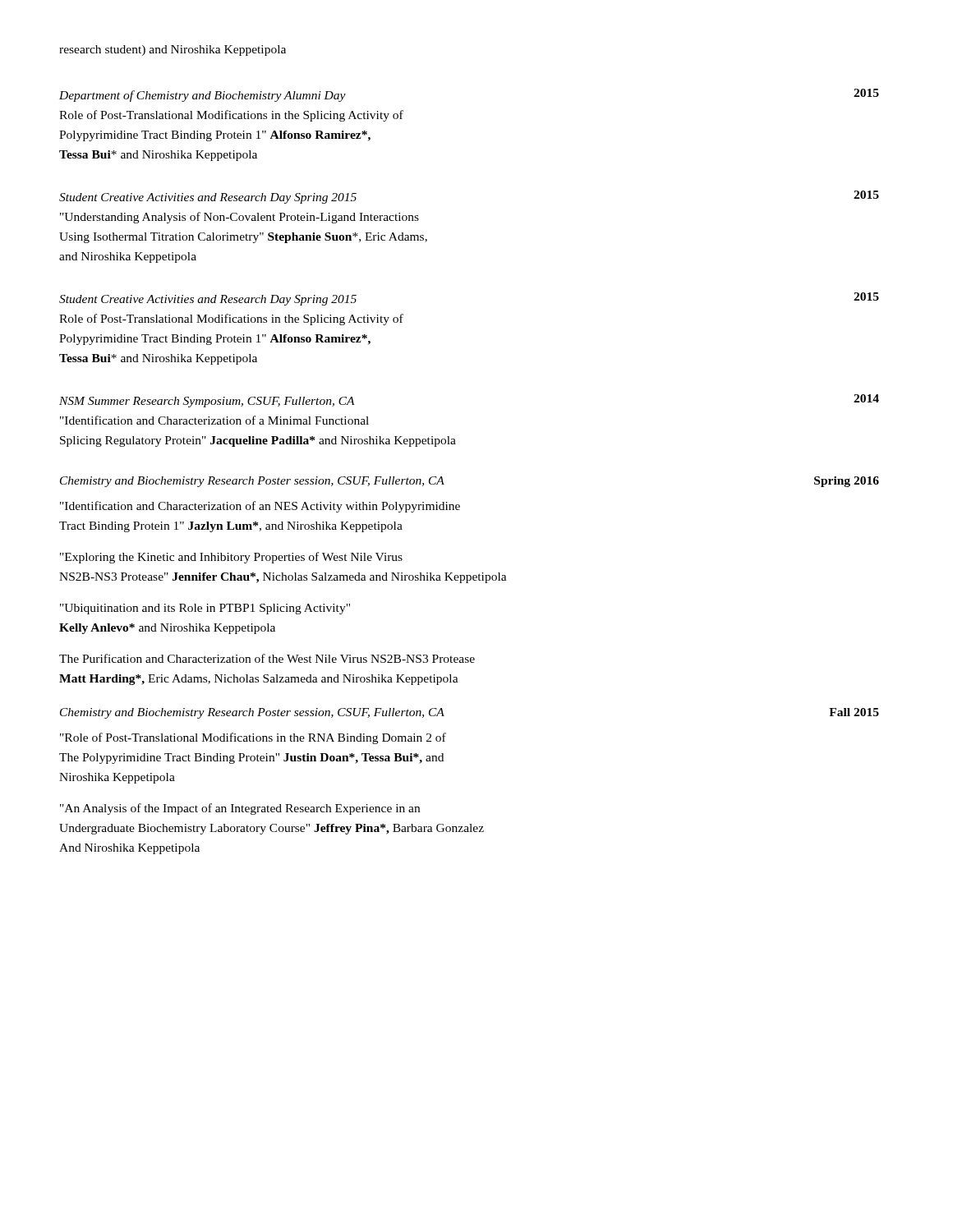Find the block on this page that starts "Department of Chemistry and Biochemistry Alumni Day Role"
The width and height of the screenshot is (953, 1232).
tap(204, 95)
